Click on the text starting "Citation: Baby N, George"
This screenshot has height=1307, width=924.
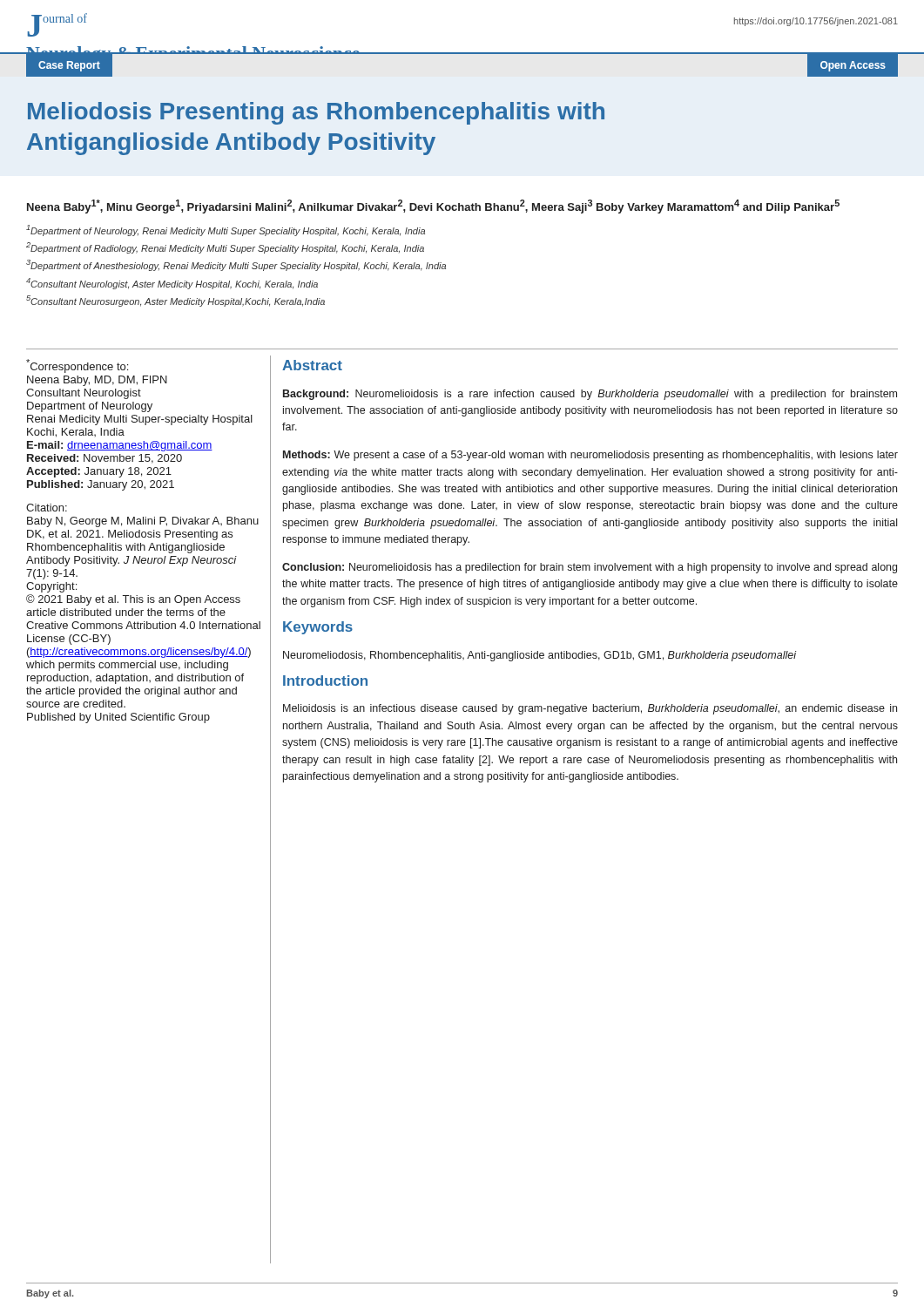tap(144, 541)
